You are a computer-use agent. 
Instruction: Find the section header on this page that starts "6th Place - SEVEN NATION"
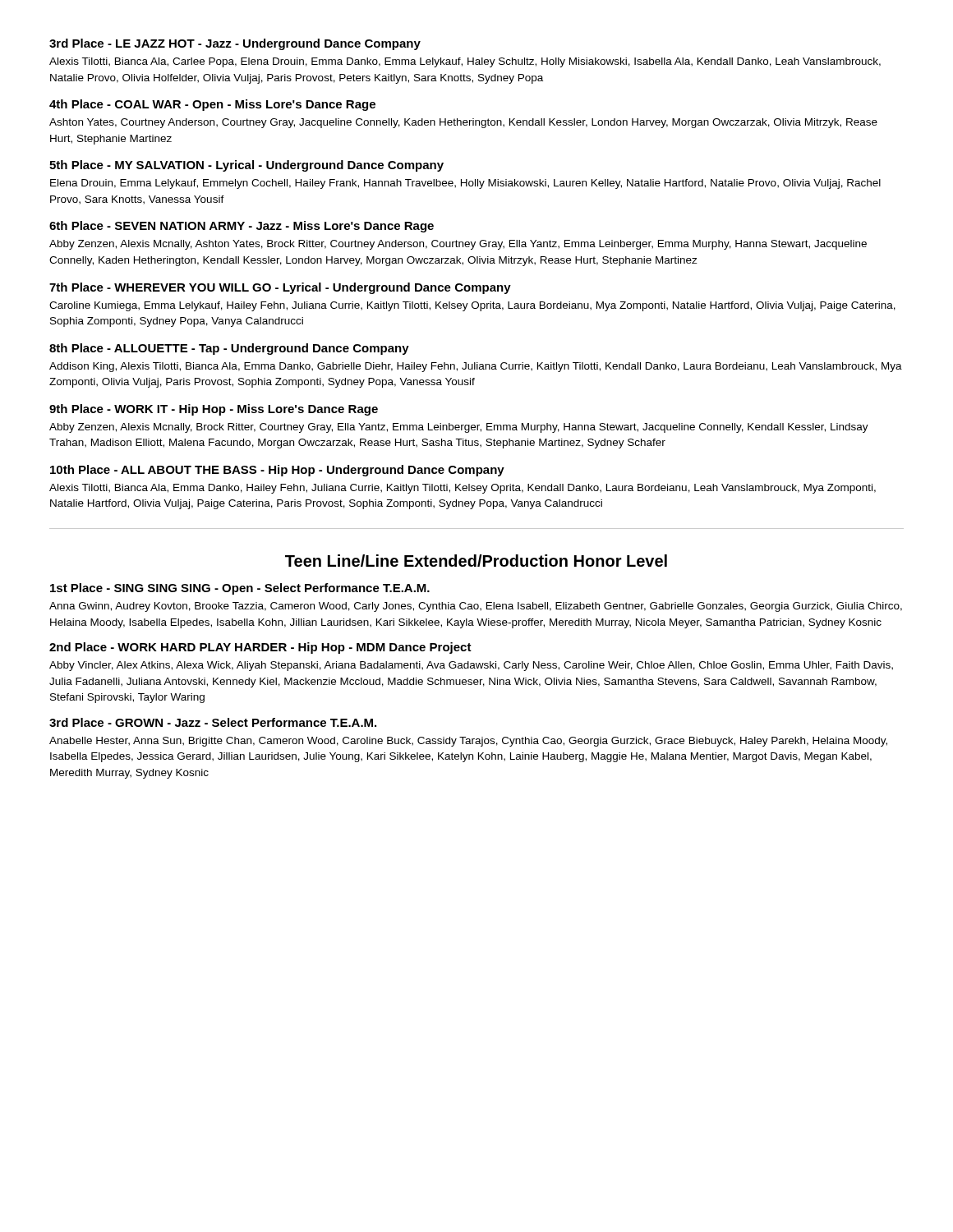click(242, 226)
